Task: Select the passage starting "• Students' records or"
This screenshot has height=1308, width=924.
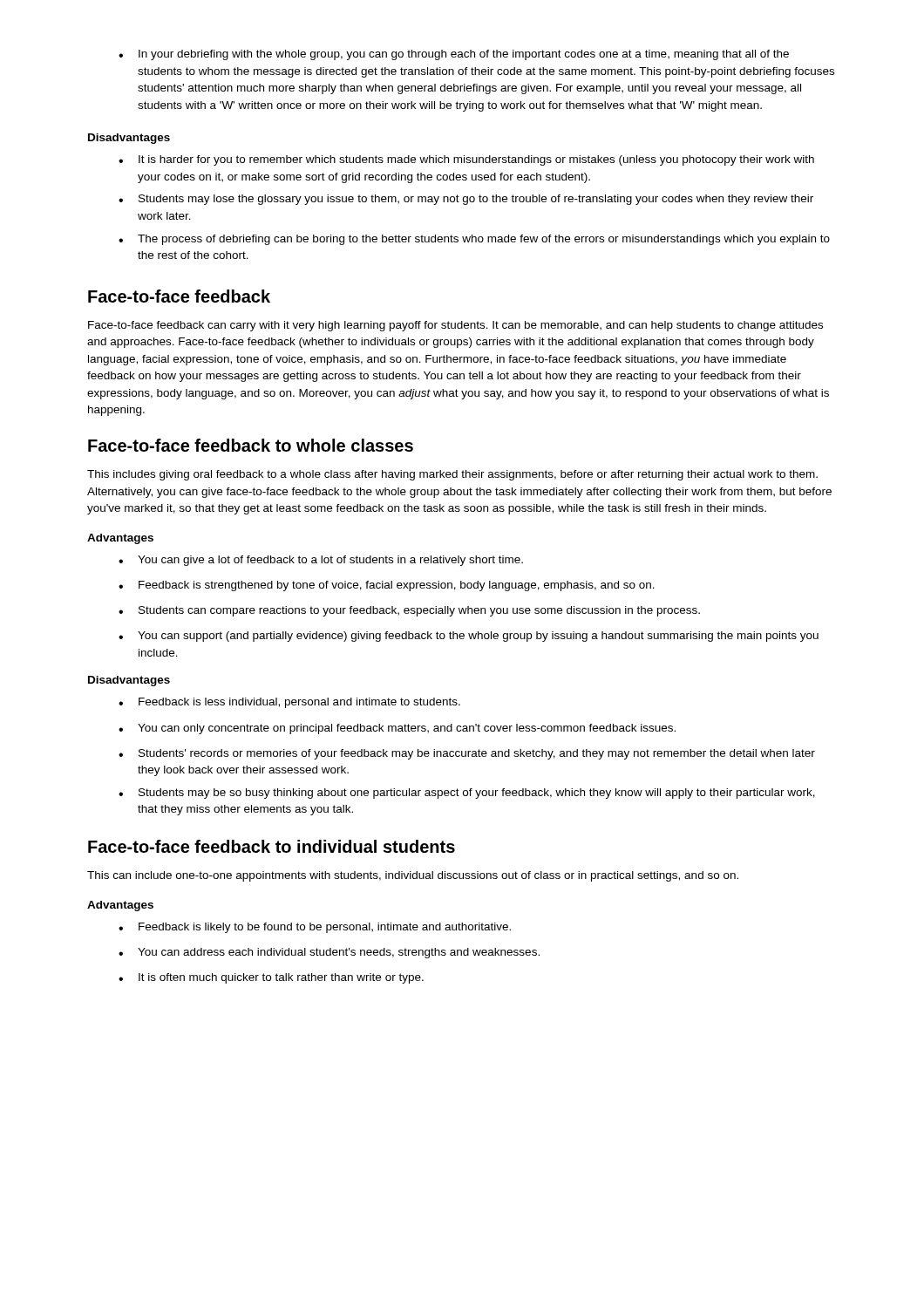Action: [478, 762]
